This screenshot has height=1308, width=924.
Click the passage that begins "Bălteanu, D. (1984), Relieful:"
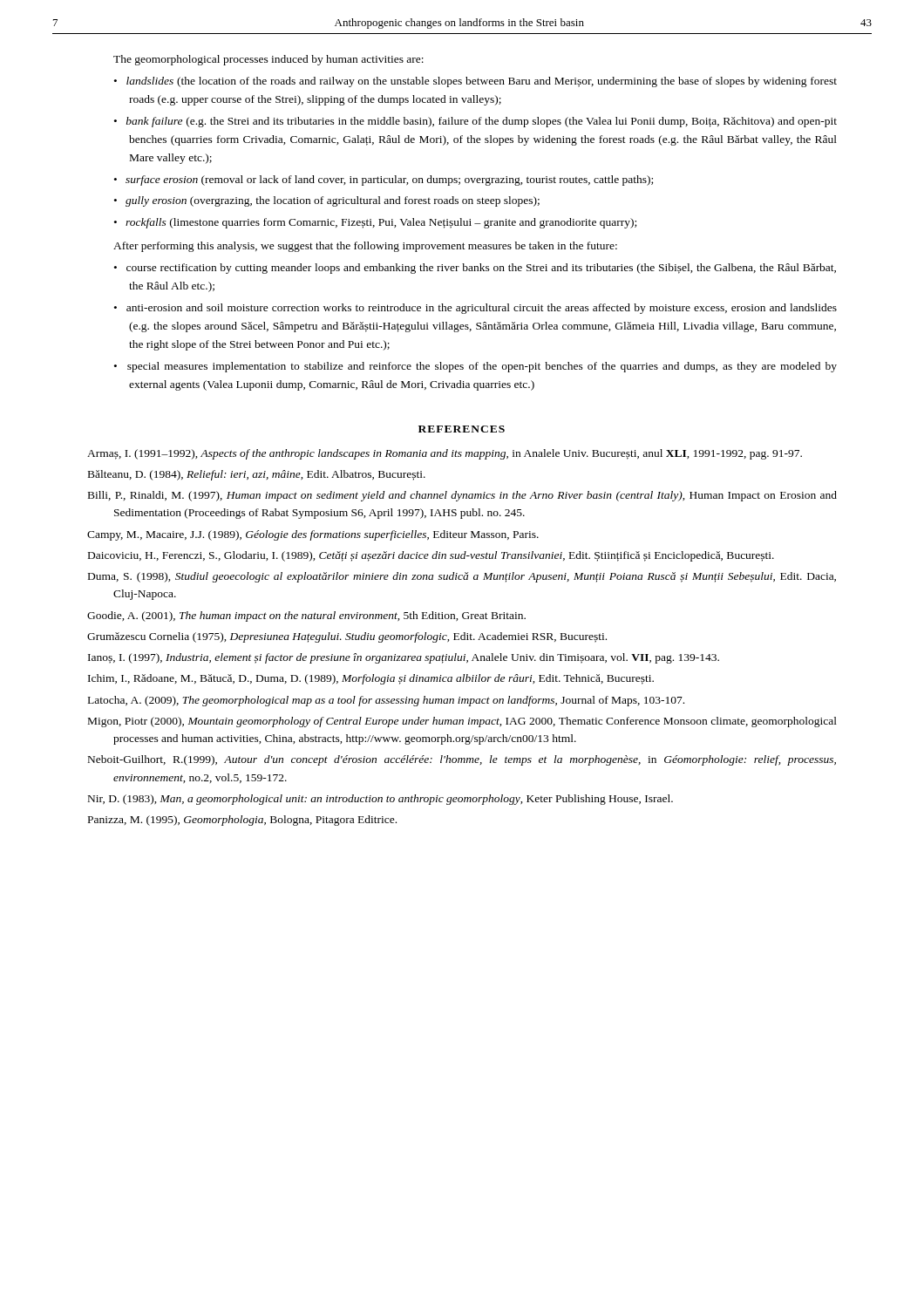[x=256, y=474]
